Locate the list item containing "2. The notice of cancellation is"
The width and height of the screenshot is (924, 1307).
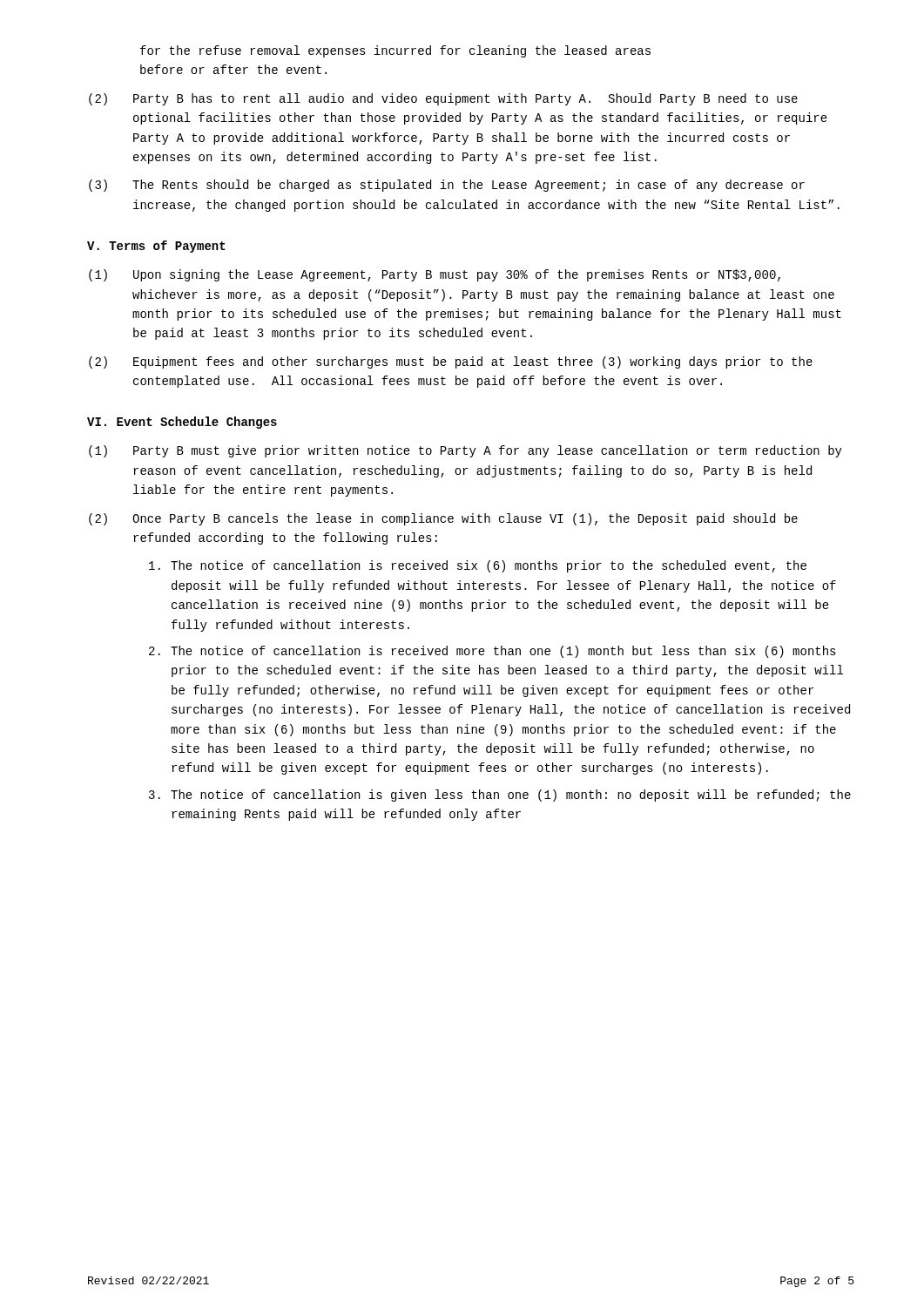[x=501, y=710]
